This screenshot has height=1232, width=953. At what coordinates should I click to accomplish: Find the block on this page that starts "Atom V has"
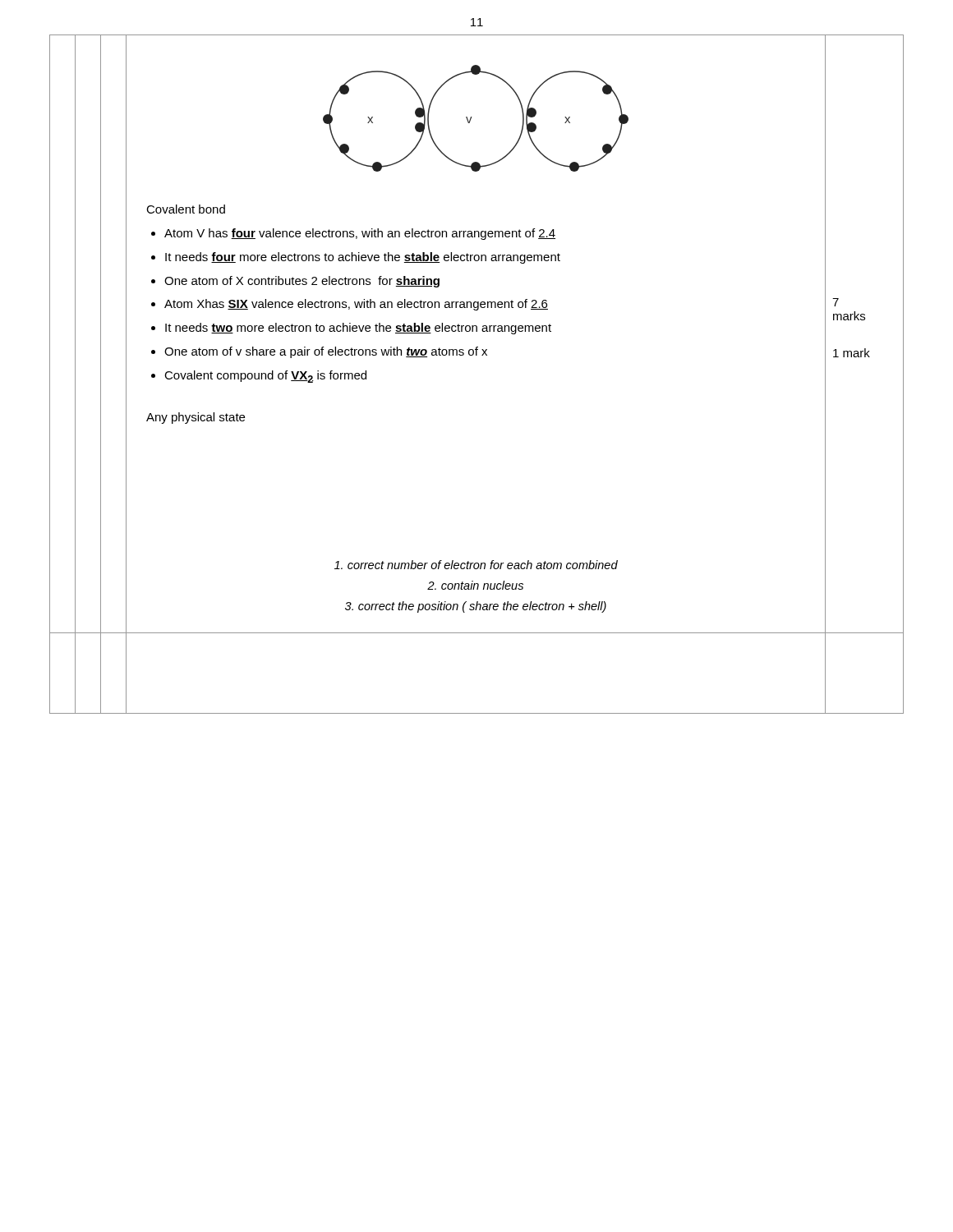pos(360,233)
